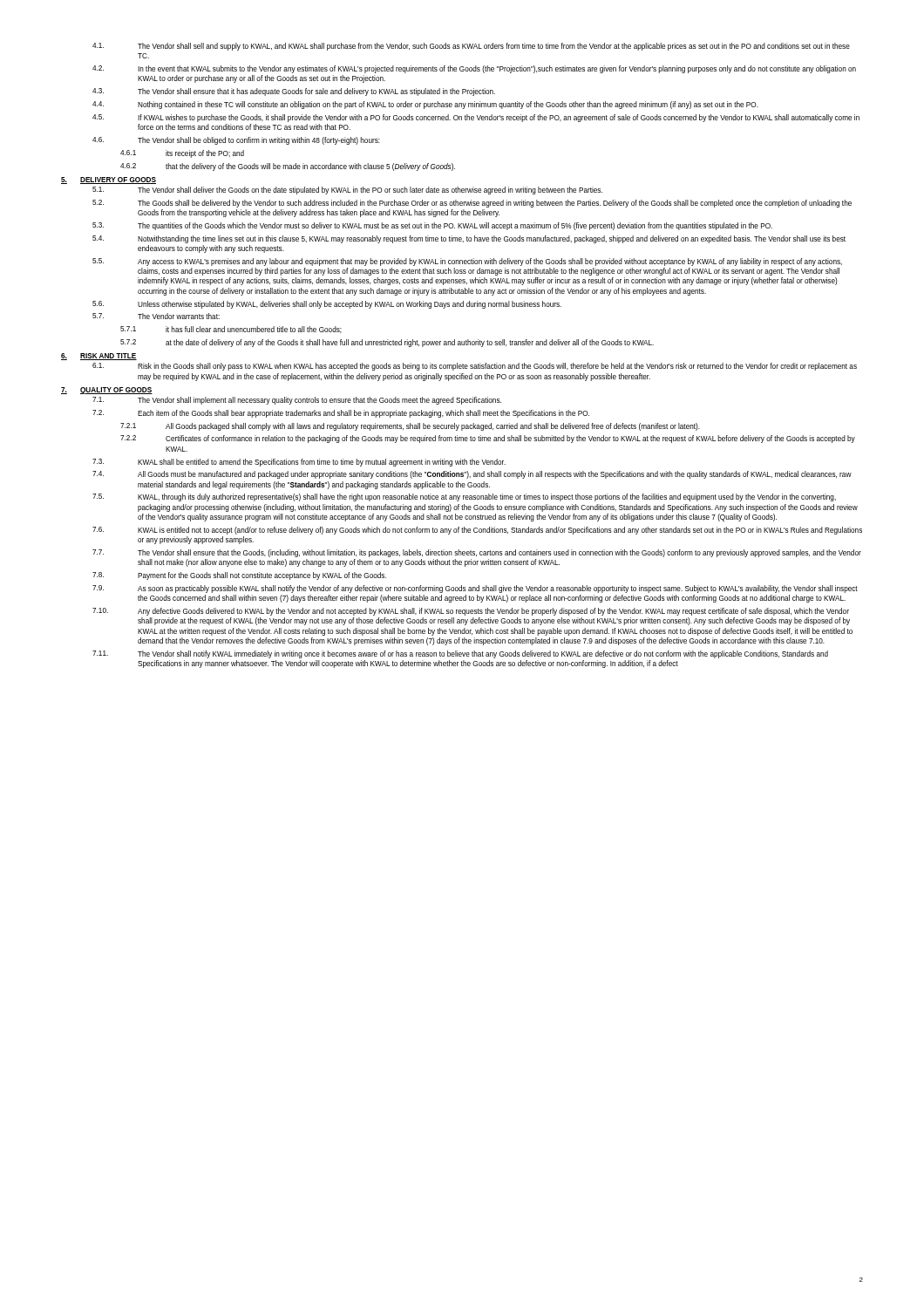Locate the text starting "7.6. KWAL is"

(462, 536)
